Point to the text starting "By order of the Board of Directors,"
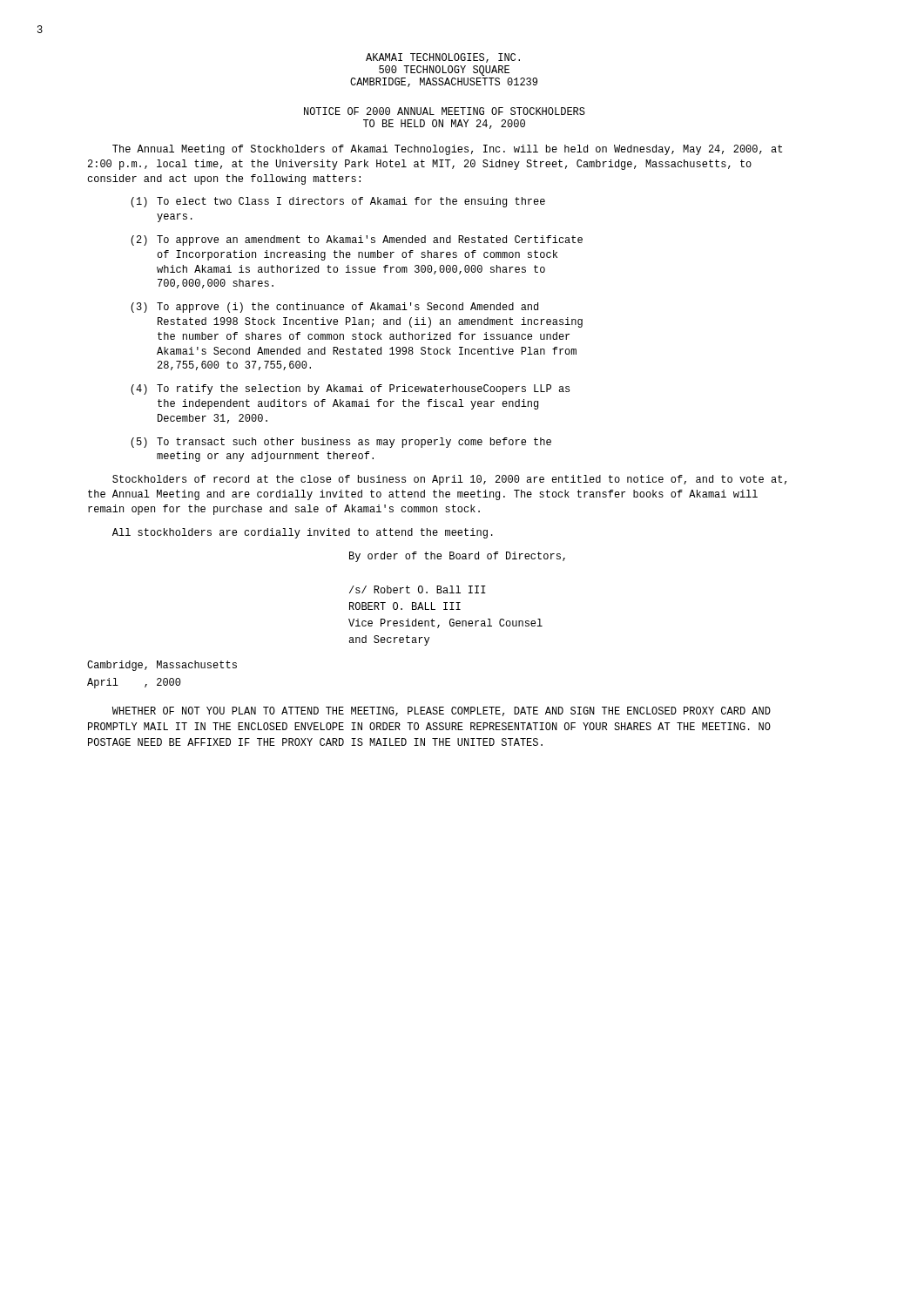Screen dimensions: 1307x924 click(x=457, y=557)
